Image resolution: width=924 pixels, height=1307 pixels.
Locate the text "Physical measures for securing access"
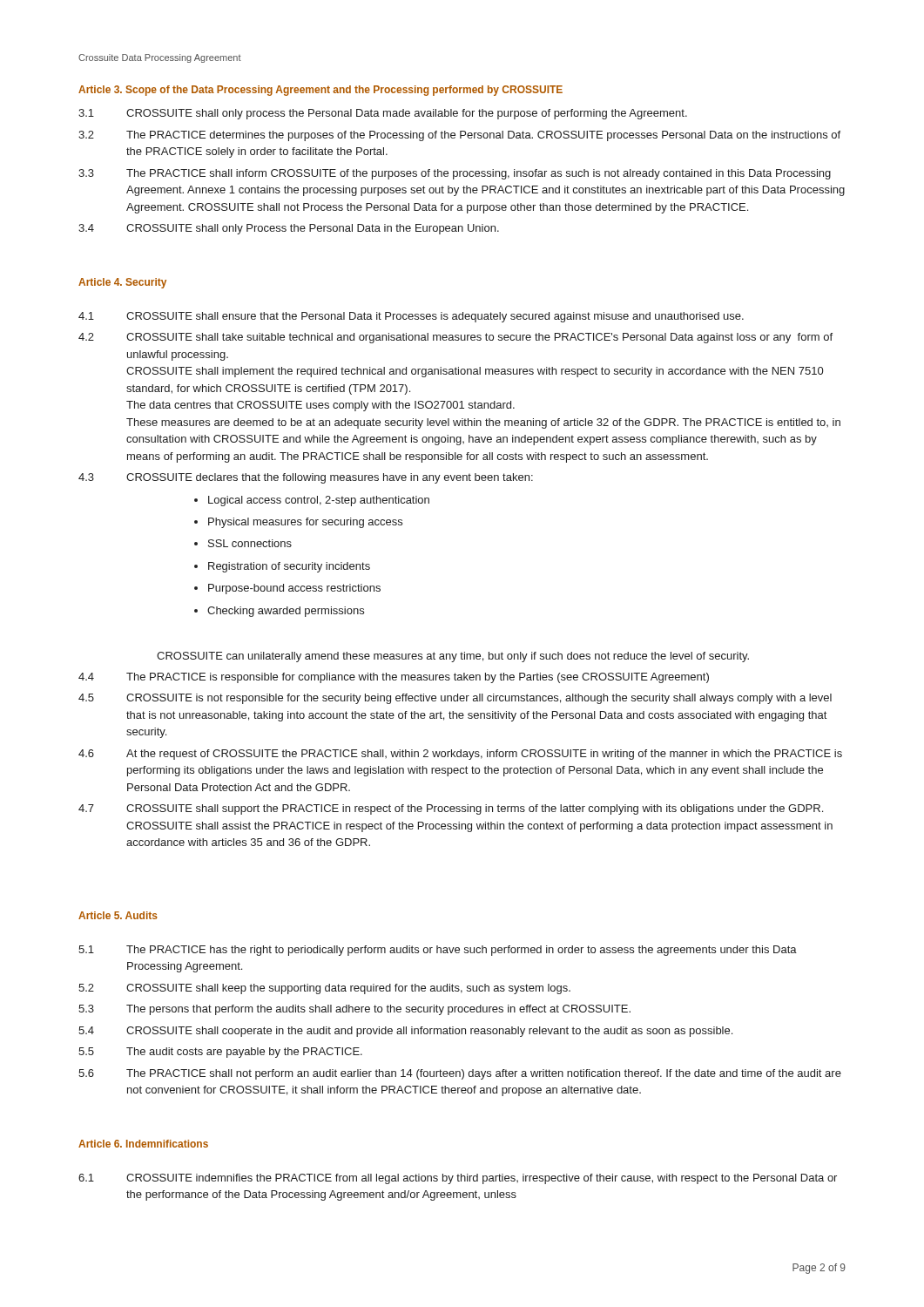298,523
